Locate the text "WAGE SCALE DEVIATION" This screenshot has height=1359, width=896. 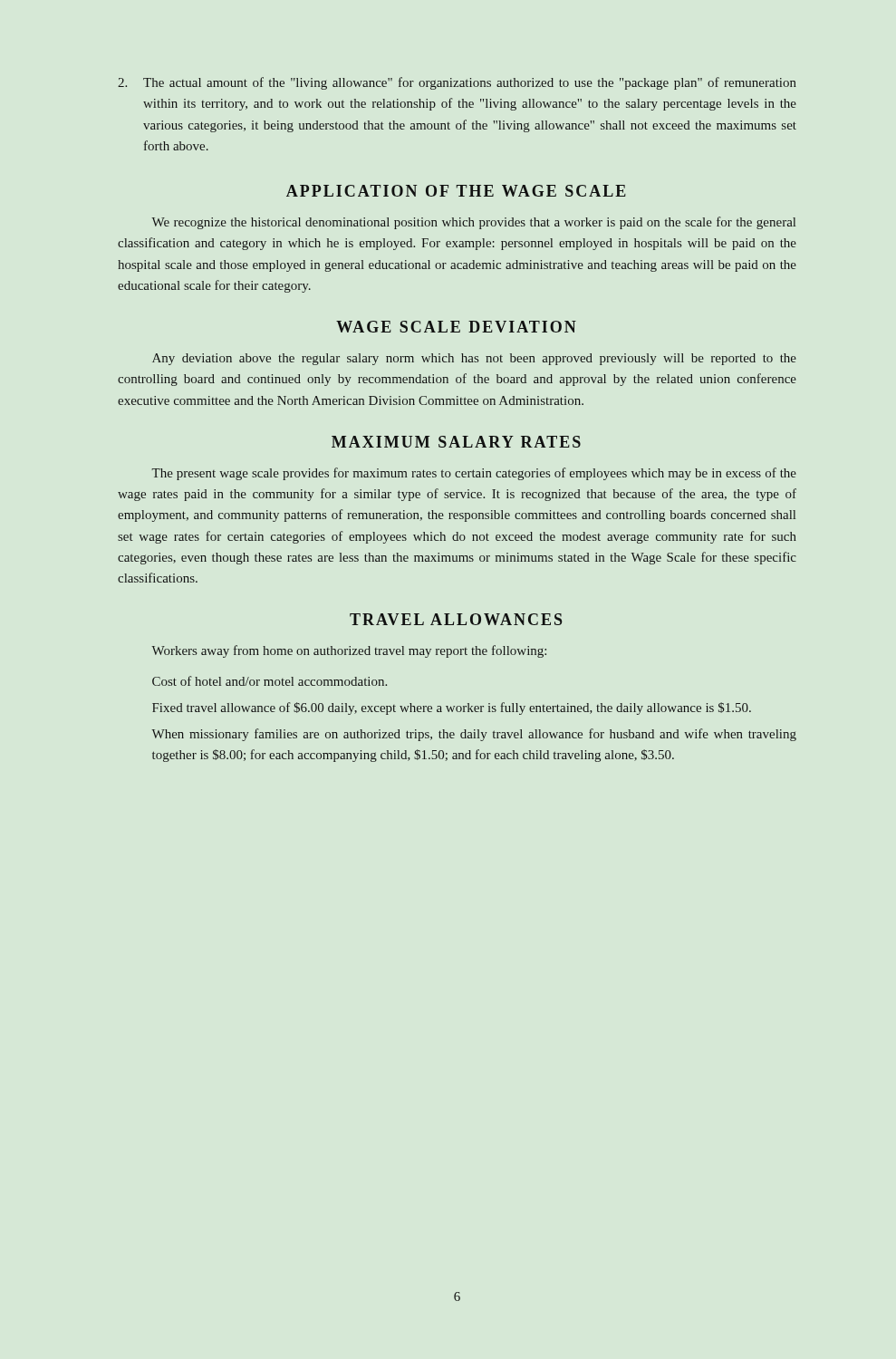click(457, 327)
